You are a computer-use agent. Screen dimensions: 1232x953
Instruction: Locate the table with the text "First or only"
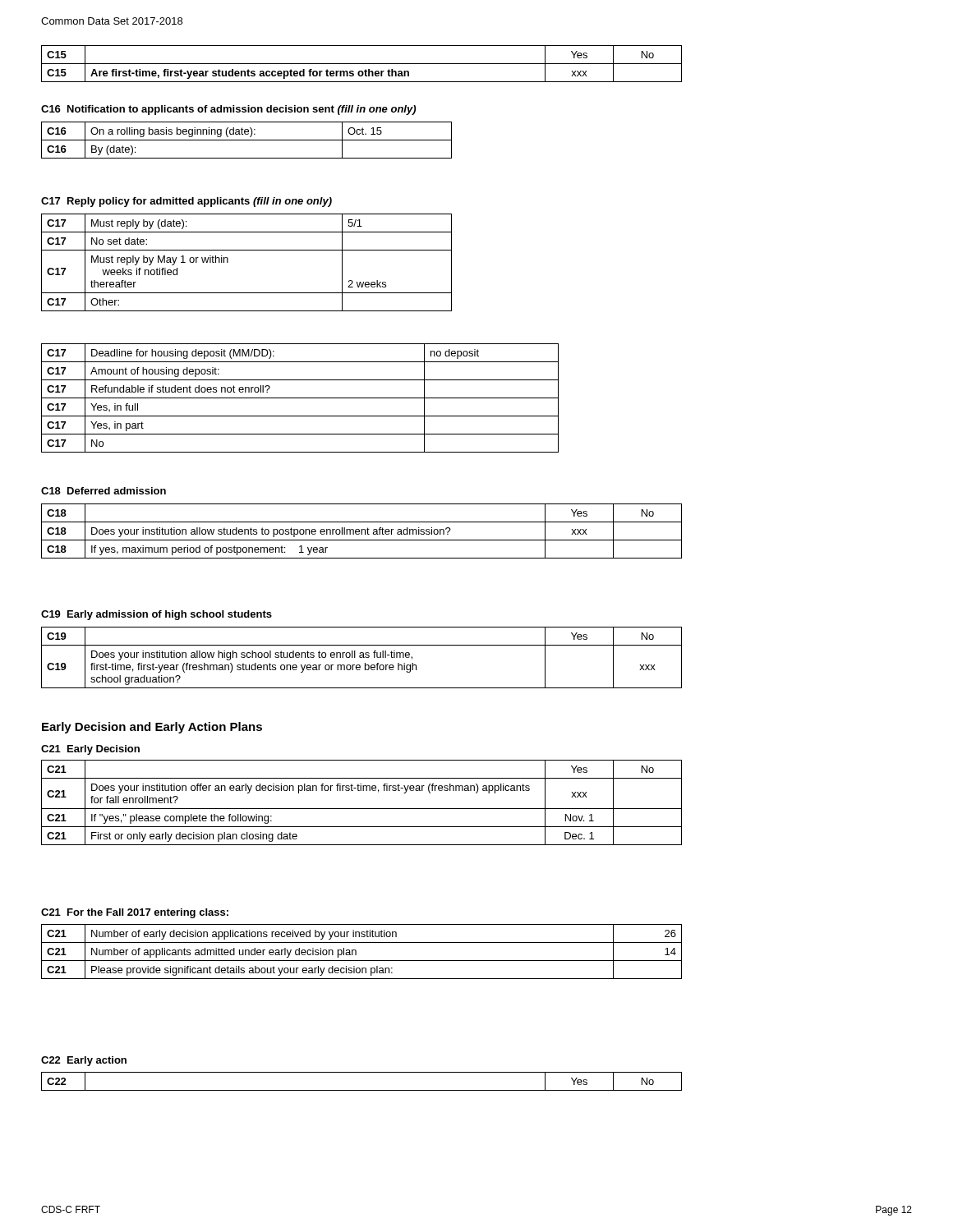[x=361, y=802]
